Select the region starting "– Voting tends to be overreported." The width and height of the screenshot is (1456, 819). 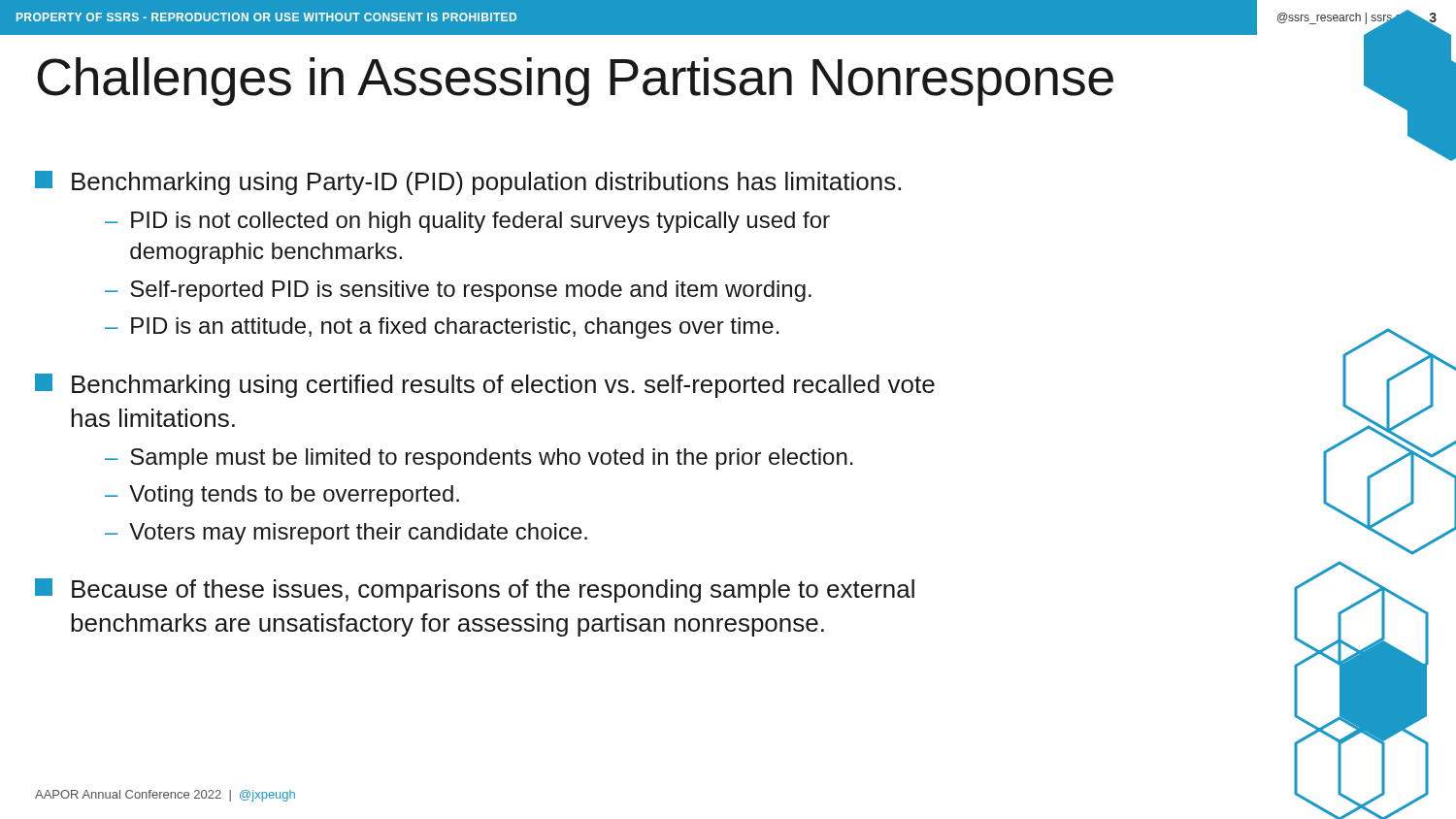pos(283,494)
